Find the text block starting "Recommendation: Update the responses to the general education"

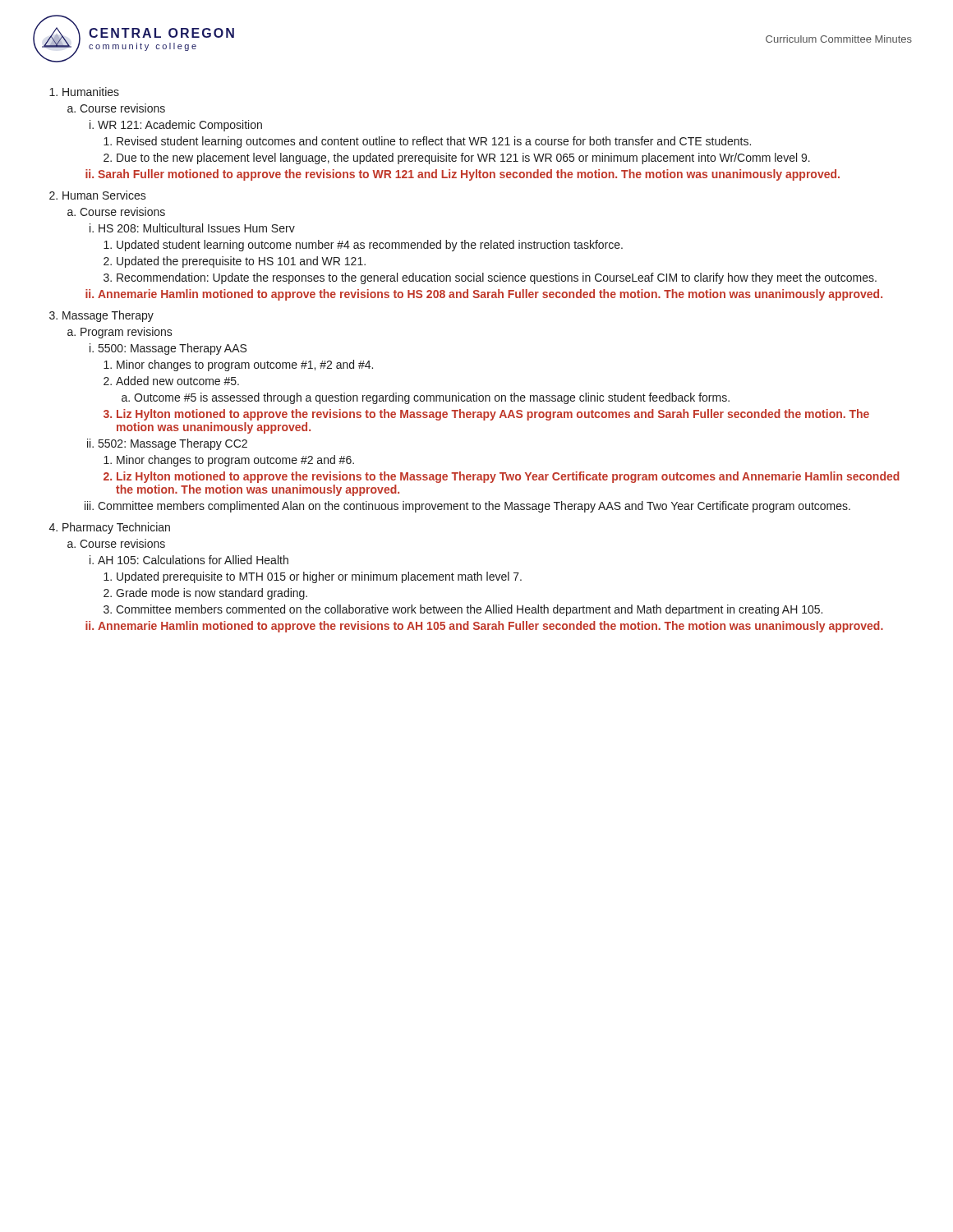(x=497, y=278)
